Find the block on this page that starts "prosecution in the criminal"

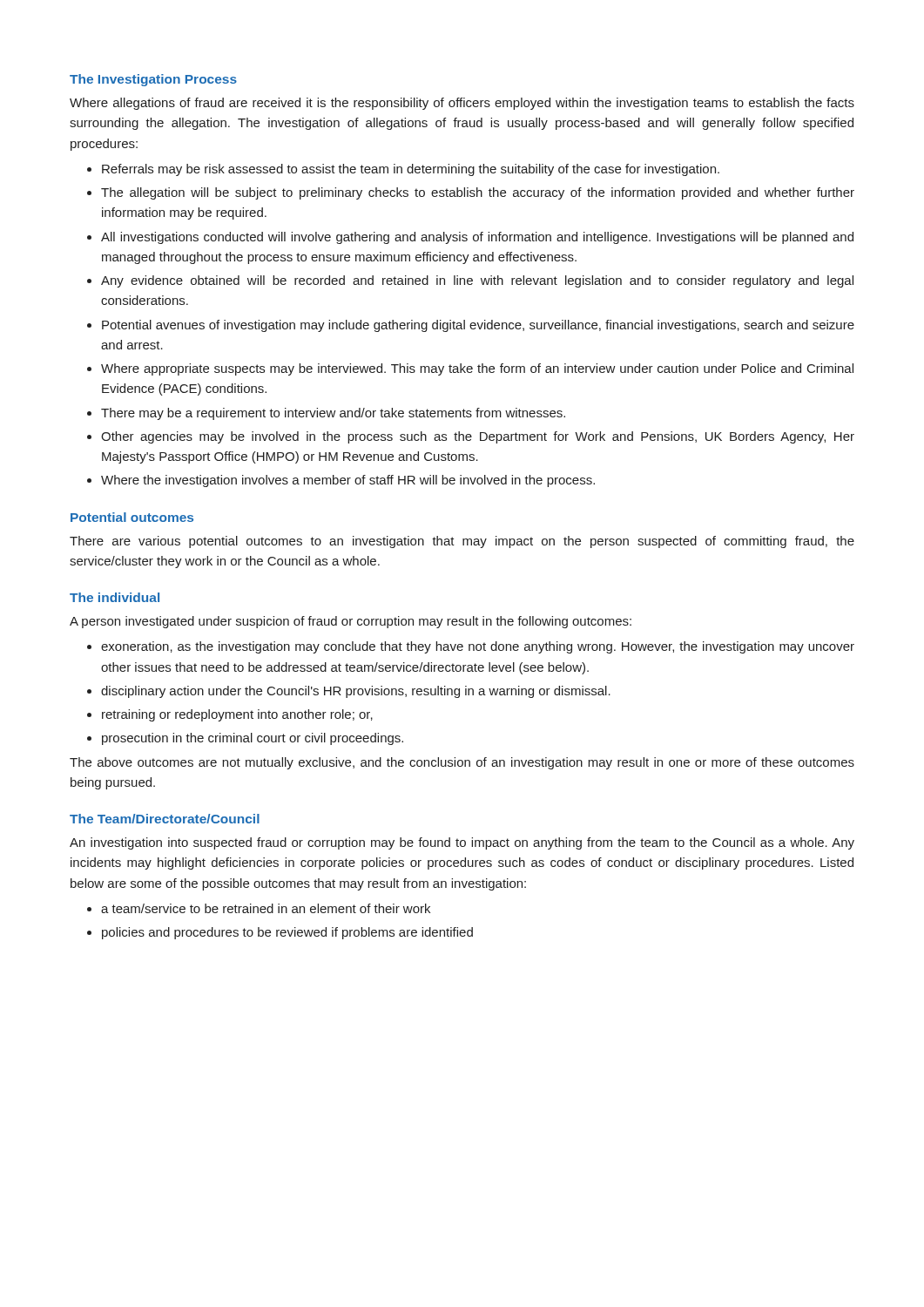point(253,738)
